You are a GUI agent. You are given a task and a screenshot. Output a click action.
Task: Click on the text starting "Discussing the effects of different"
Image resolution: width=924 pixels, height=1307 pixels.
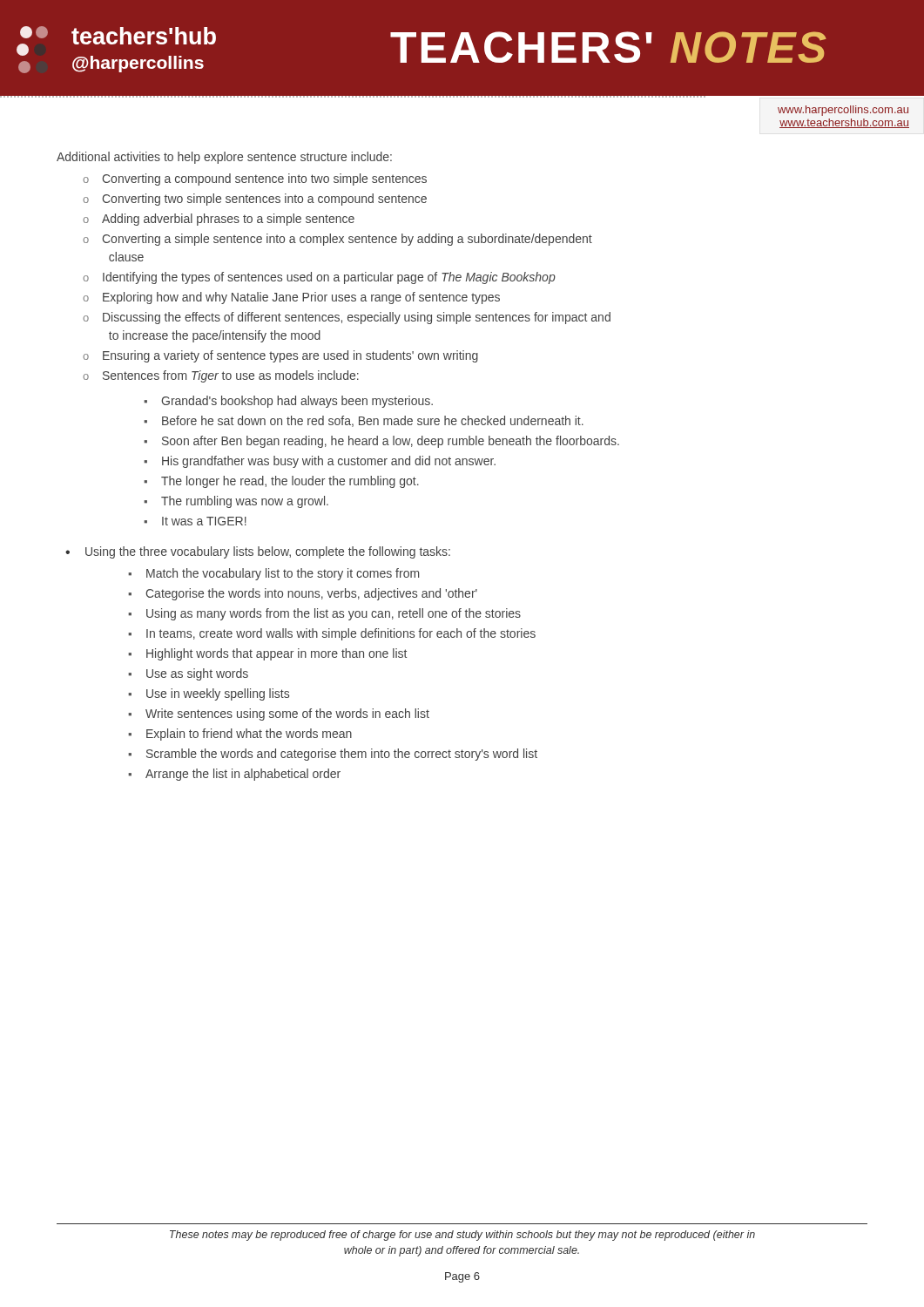tap(356, 326)
